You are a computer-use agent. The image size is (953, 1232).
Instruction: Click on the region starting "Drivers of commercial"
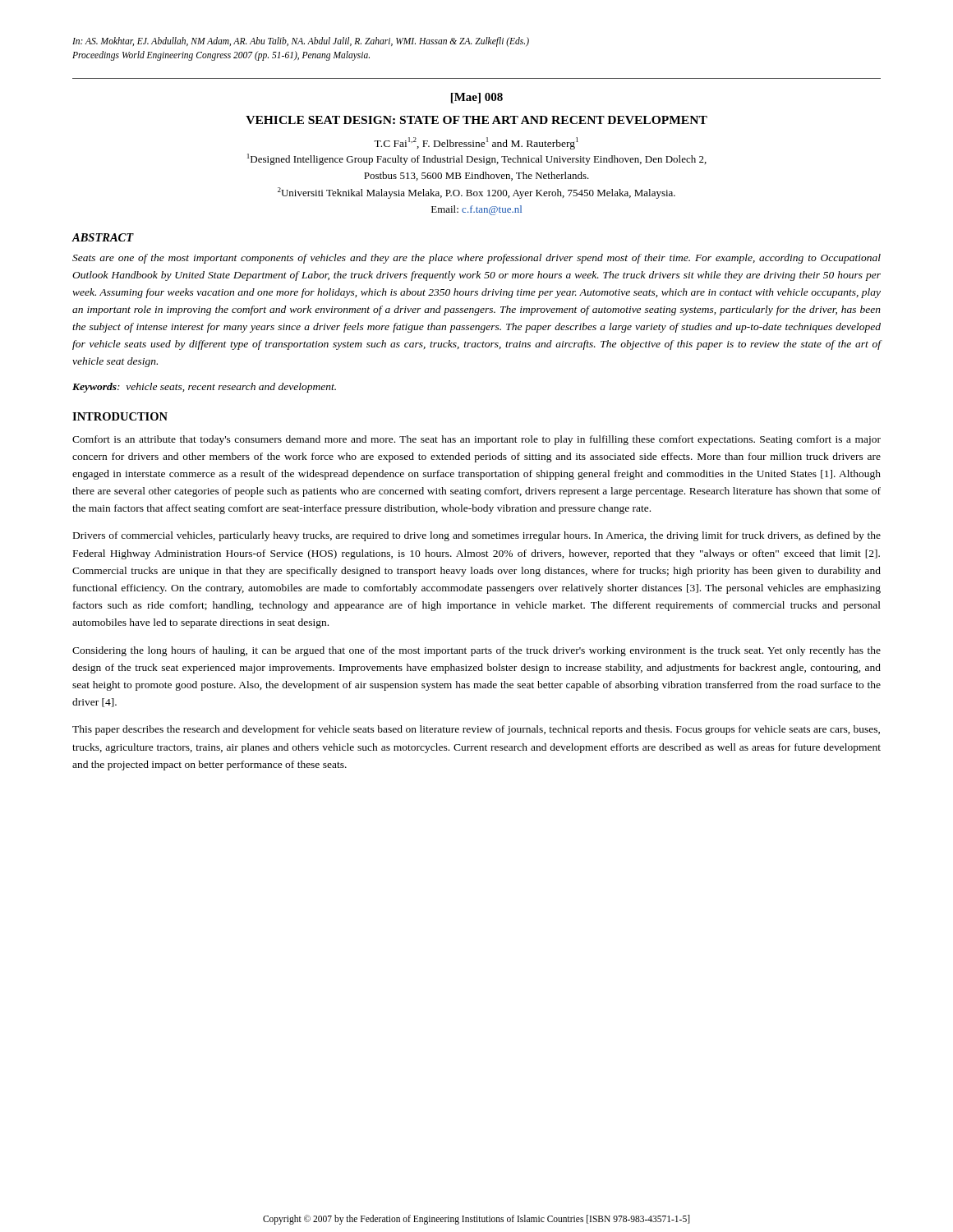click(x=476, y=579)
